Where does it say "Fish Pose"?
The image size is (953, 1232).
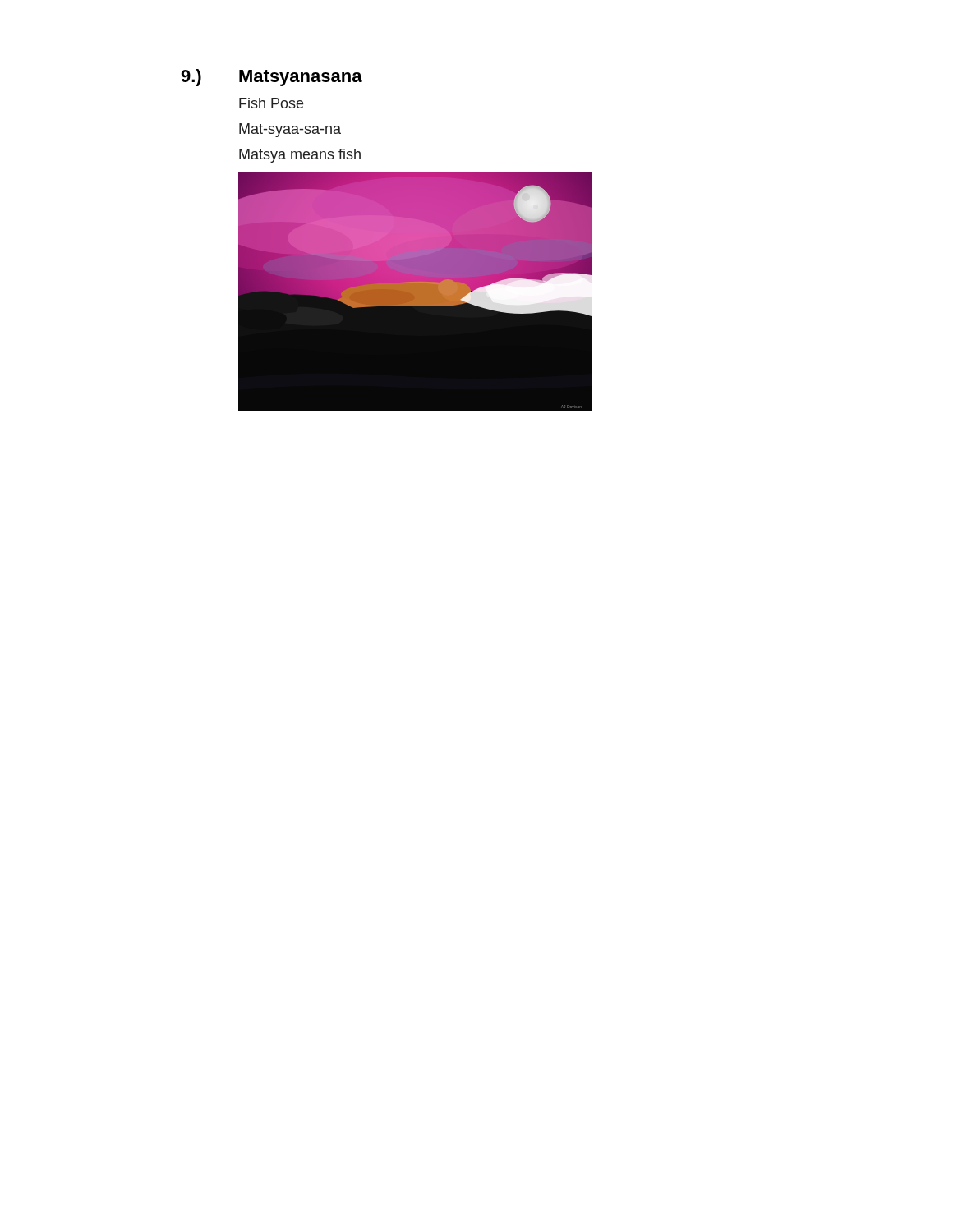point(271,103)
